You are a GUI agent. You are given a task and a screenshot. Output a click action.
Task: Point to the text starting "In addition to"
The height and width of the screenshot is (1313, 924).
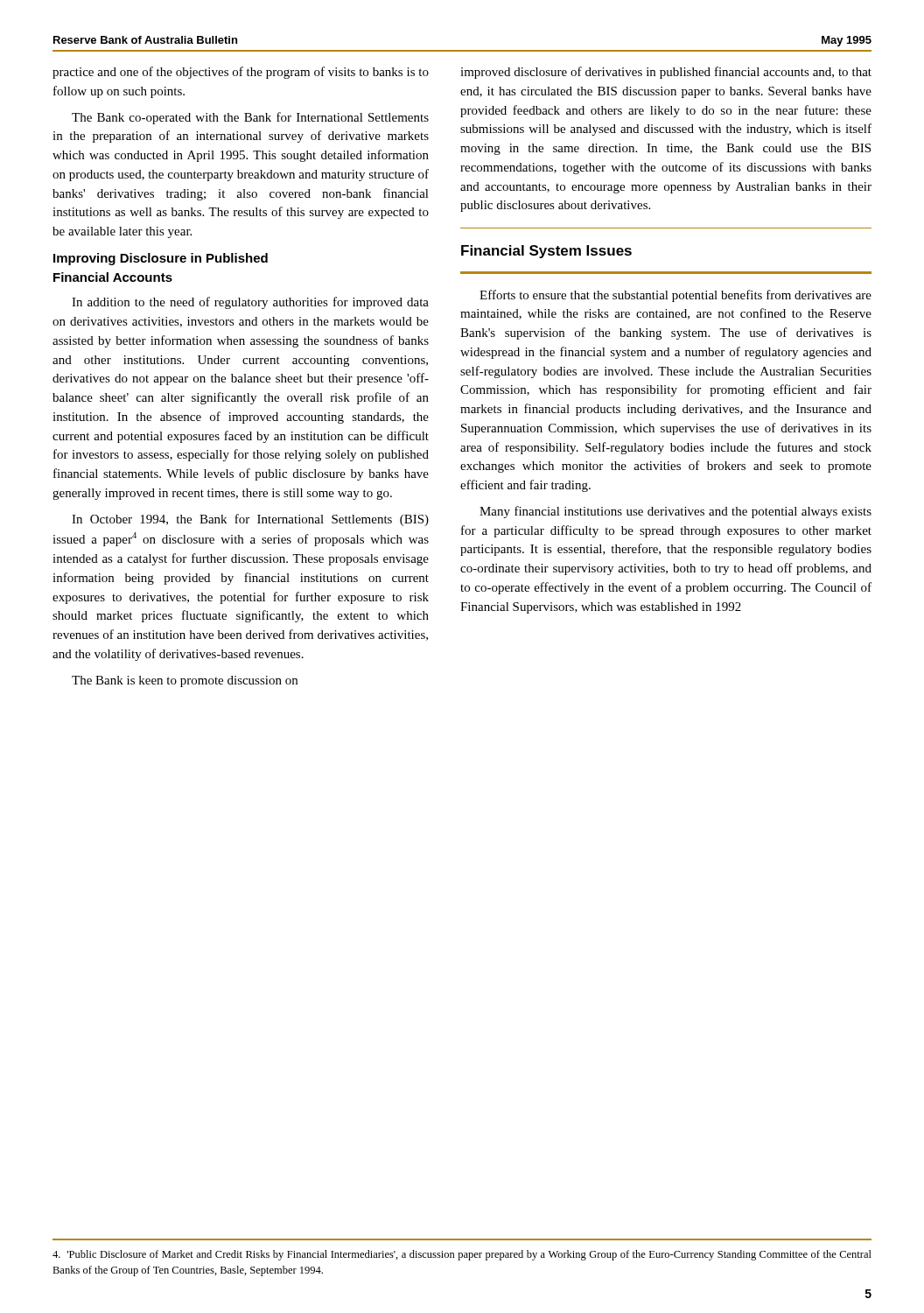[x=241, y=398]
